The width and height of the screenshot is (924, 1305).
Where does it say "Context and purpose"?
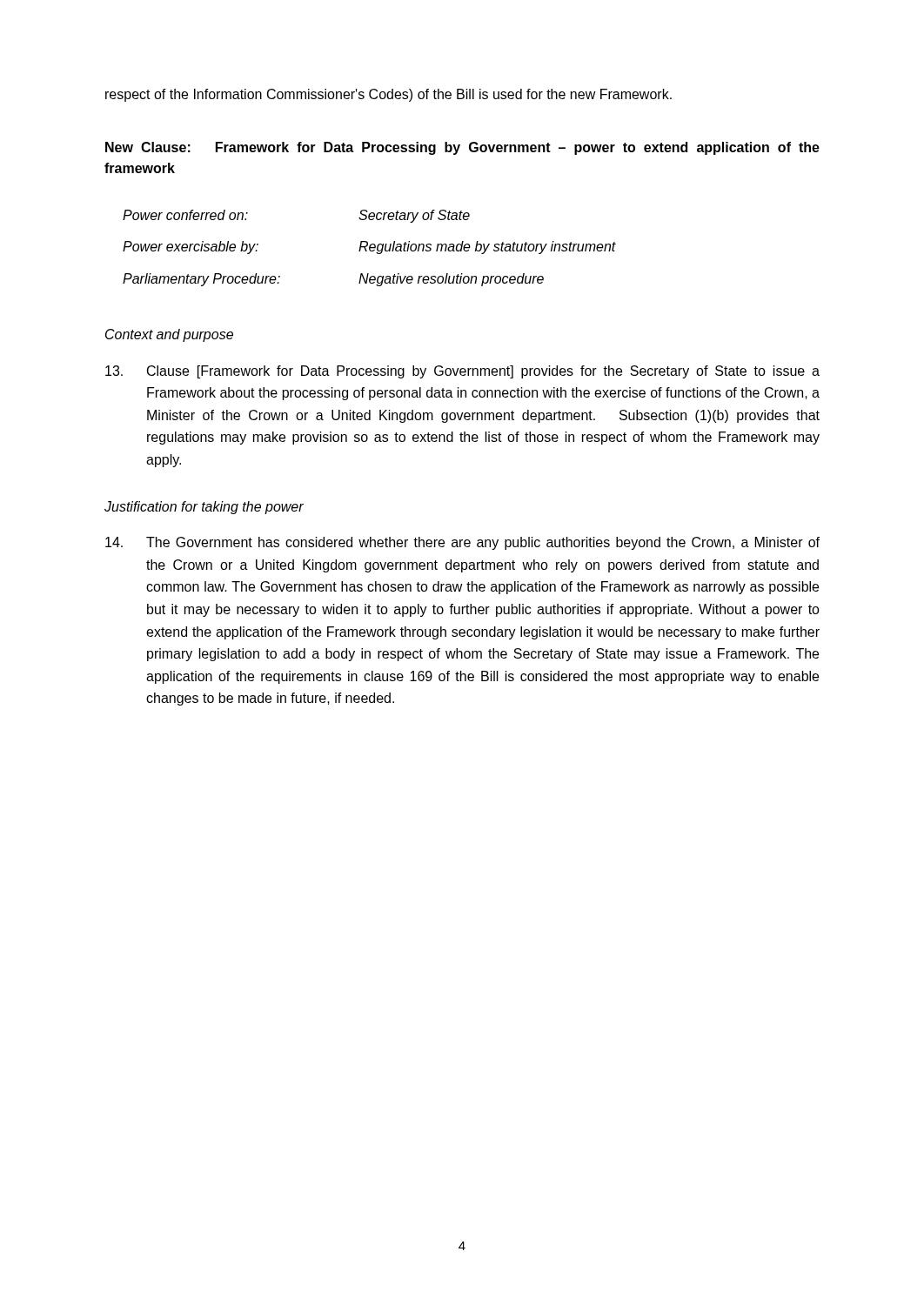pos(169,335)
